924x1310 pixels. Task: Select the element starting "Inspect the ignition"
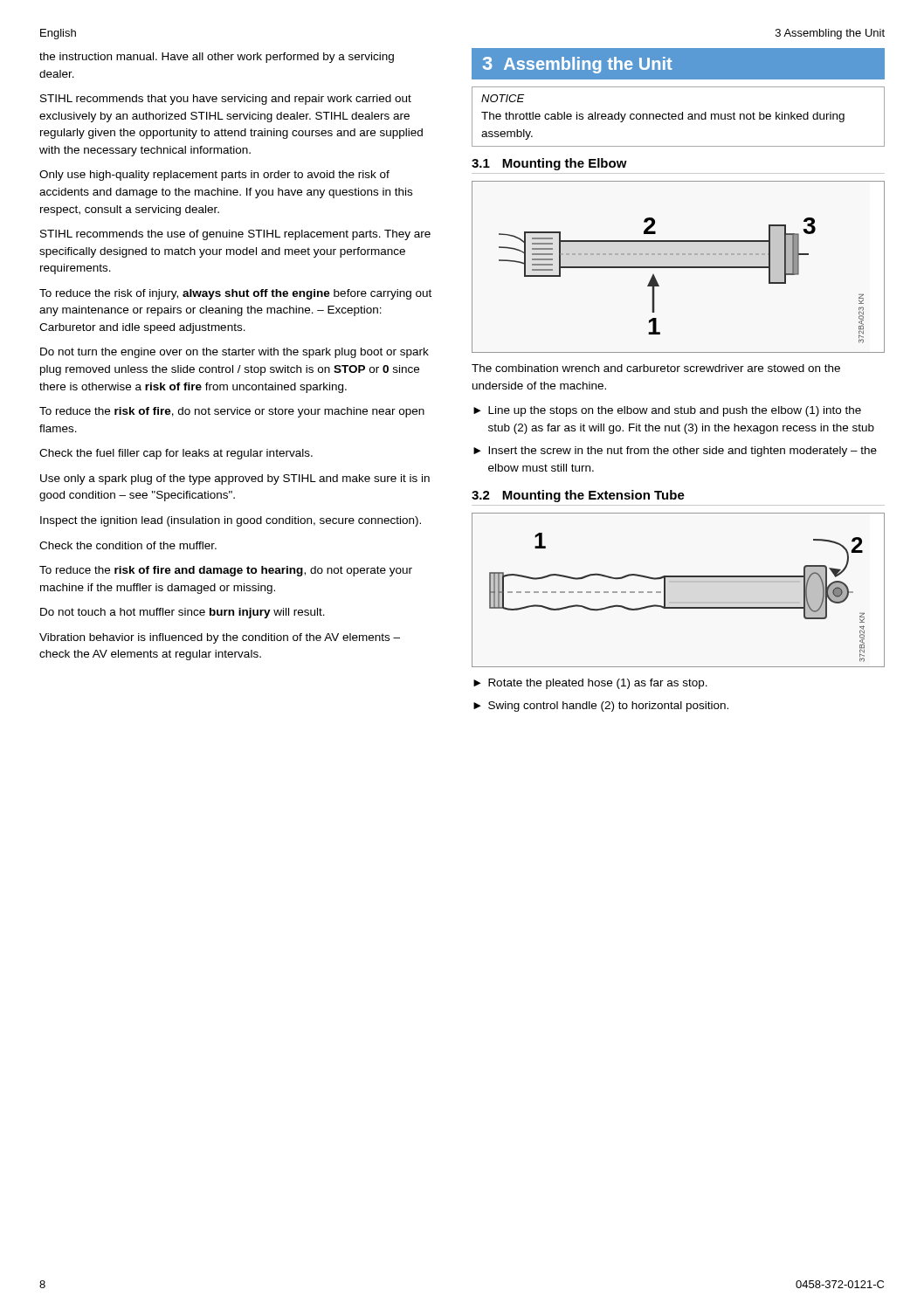(231, 520)
